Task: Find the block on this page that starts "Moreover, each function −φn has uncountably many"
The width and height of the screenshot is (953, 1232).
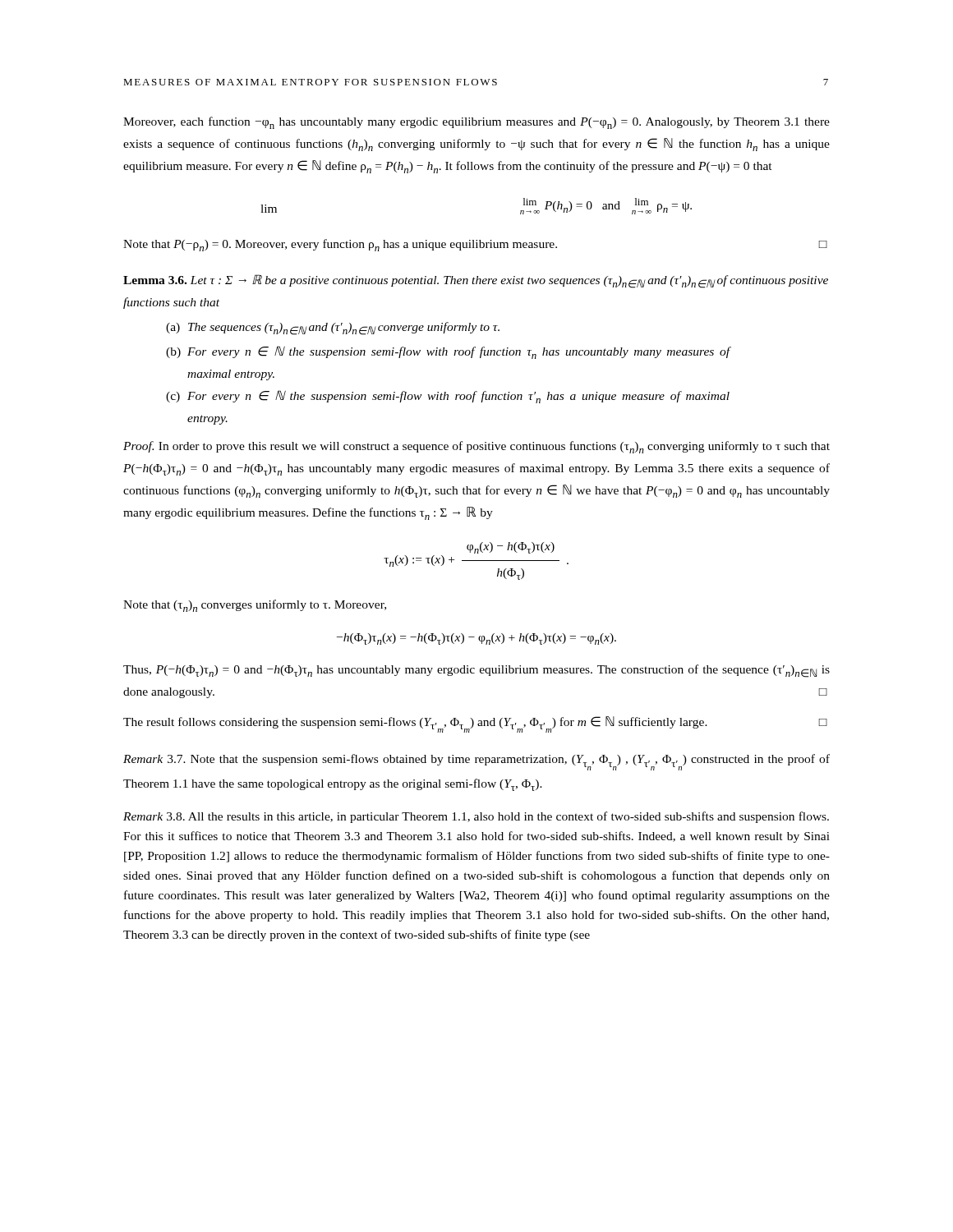Action: pyautogui.click(x=476, y=145)
